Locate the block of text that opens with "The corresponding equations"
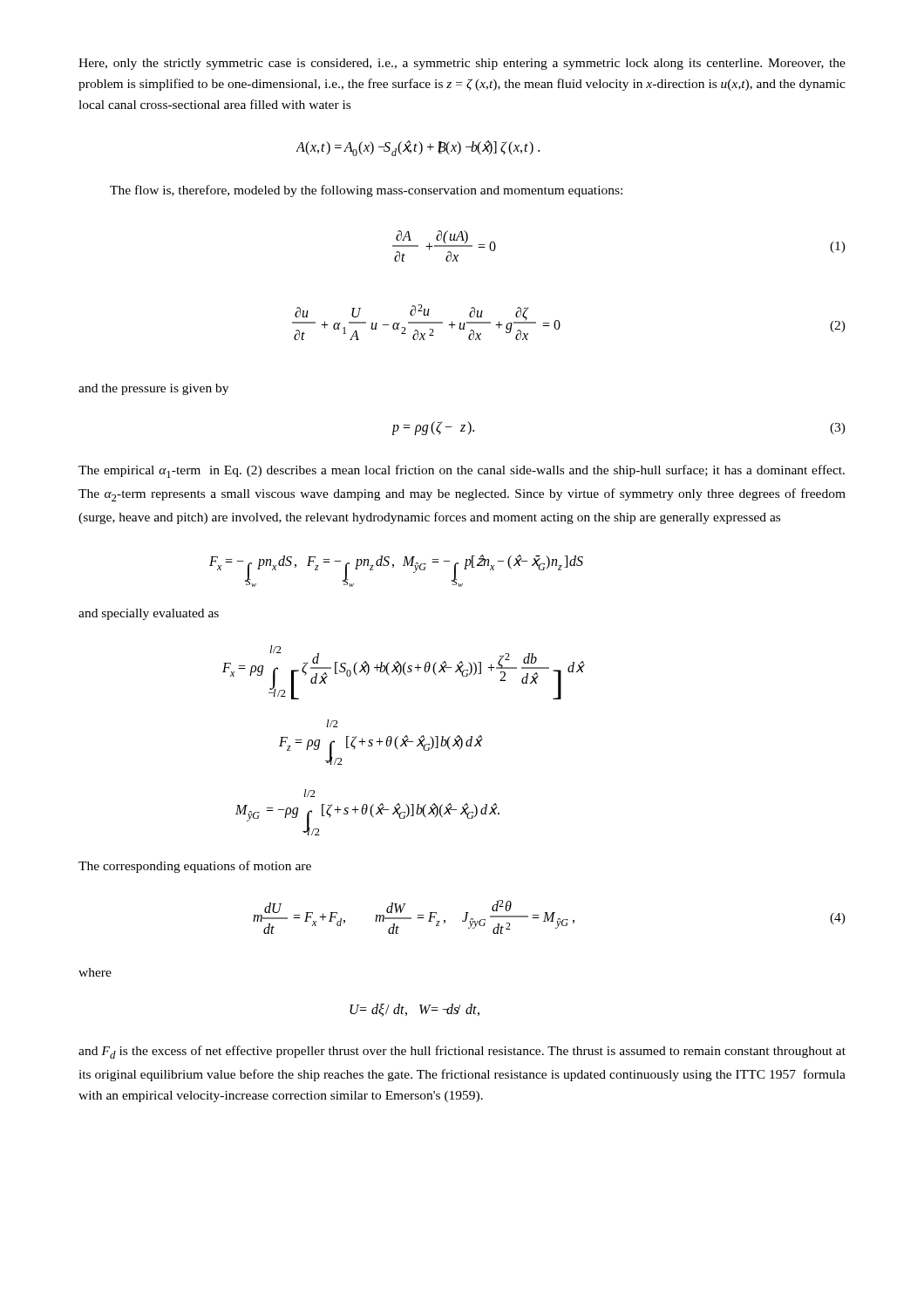 (195, 866)
